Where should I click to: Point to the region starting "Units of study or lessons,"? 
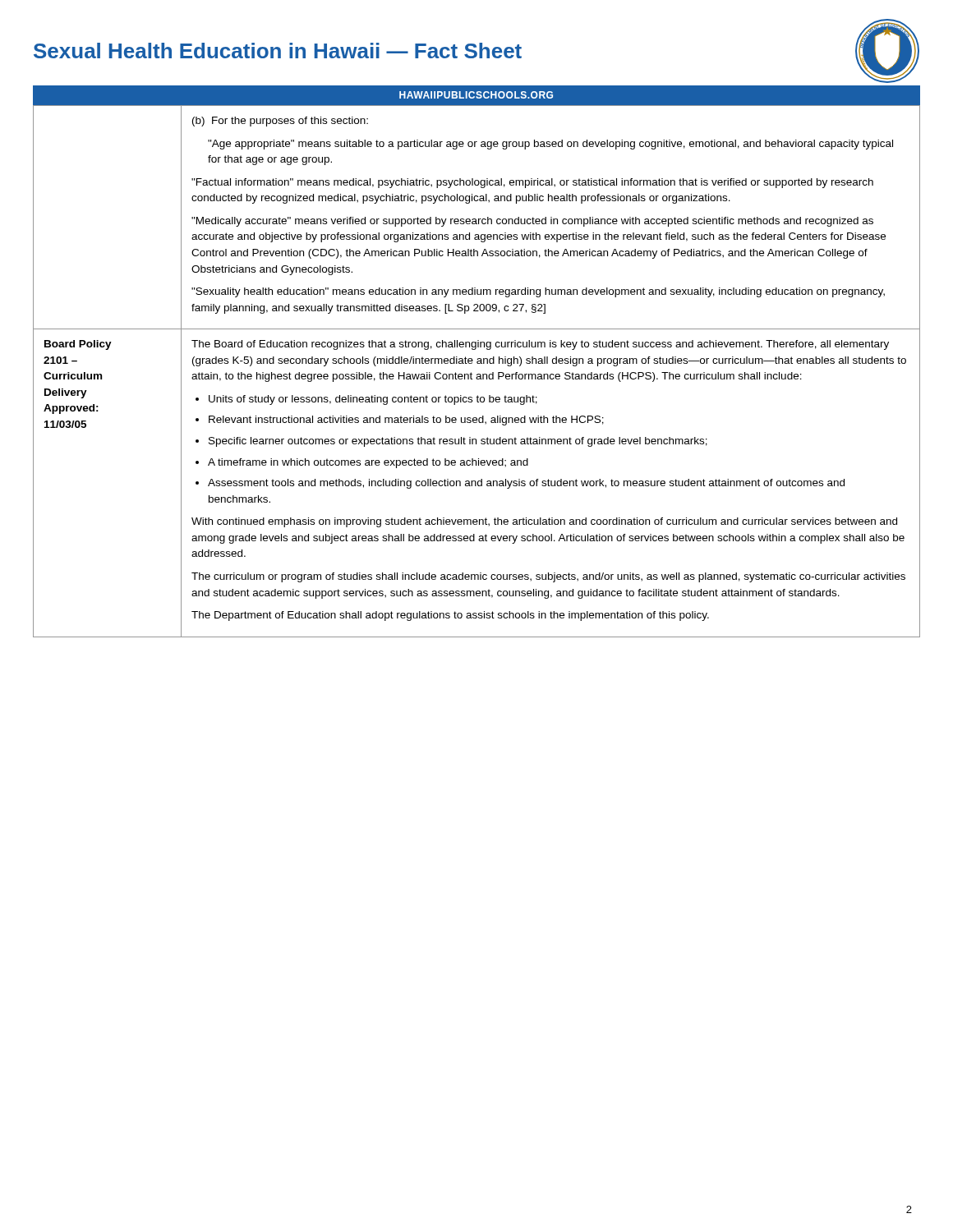pos(373,399)
